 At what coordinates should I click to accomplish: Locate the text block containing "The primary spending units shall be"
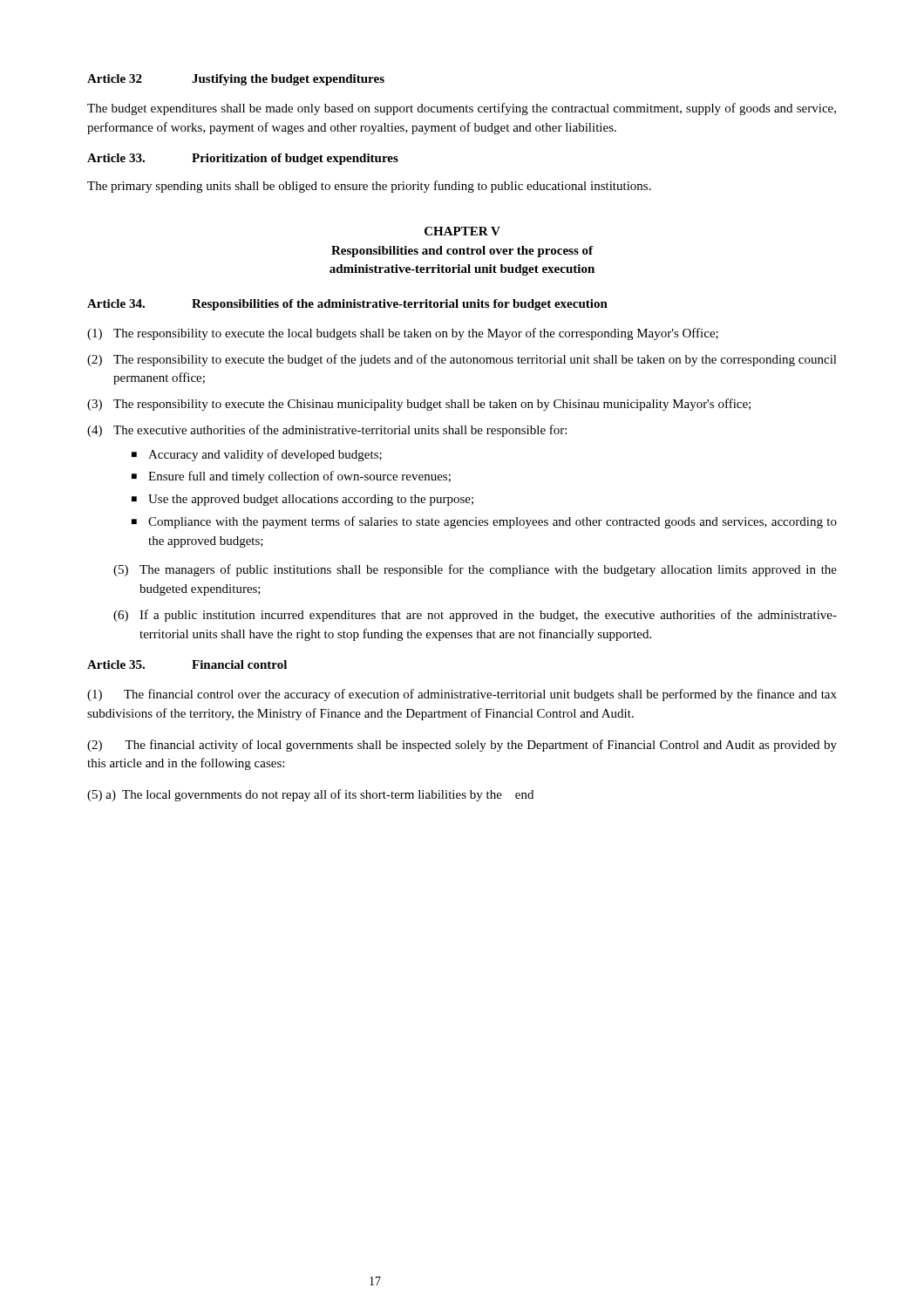point(369,186)
